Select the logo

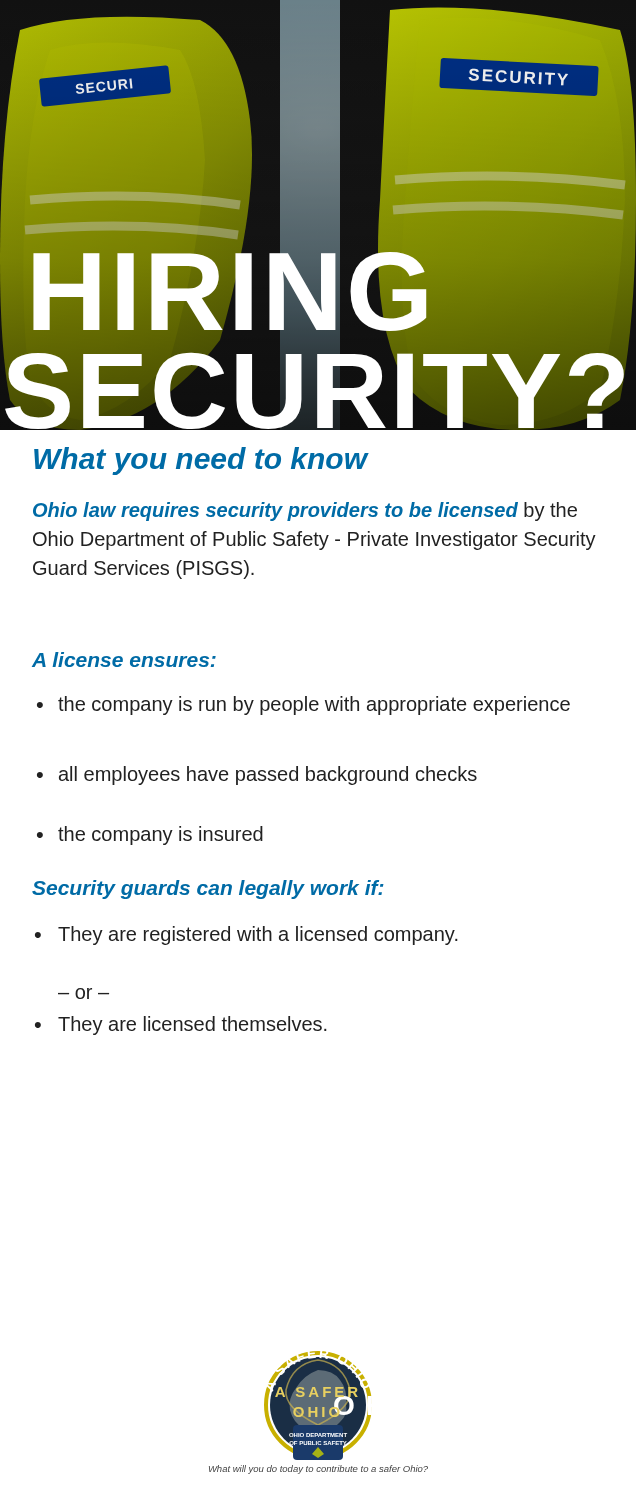pyautogui.click(x=318, y=1415)
